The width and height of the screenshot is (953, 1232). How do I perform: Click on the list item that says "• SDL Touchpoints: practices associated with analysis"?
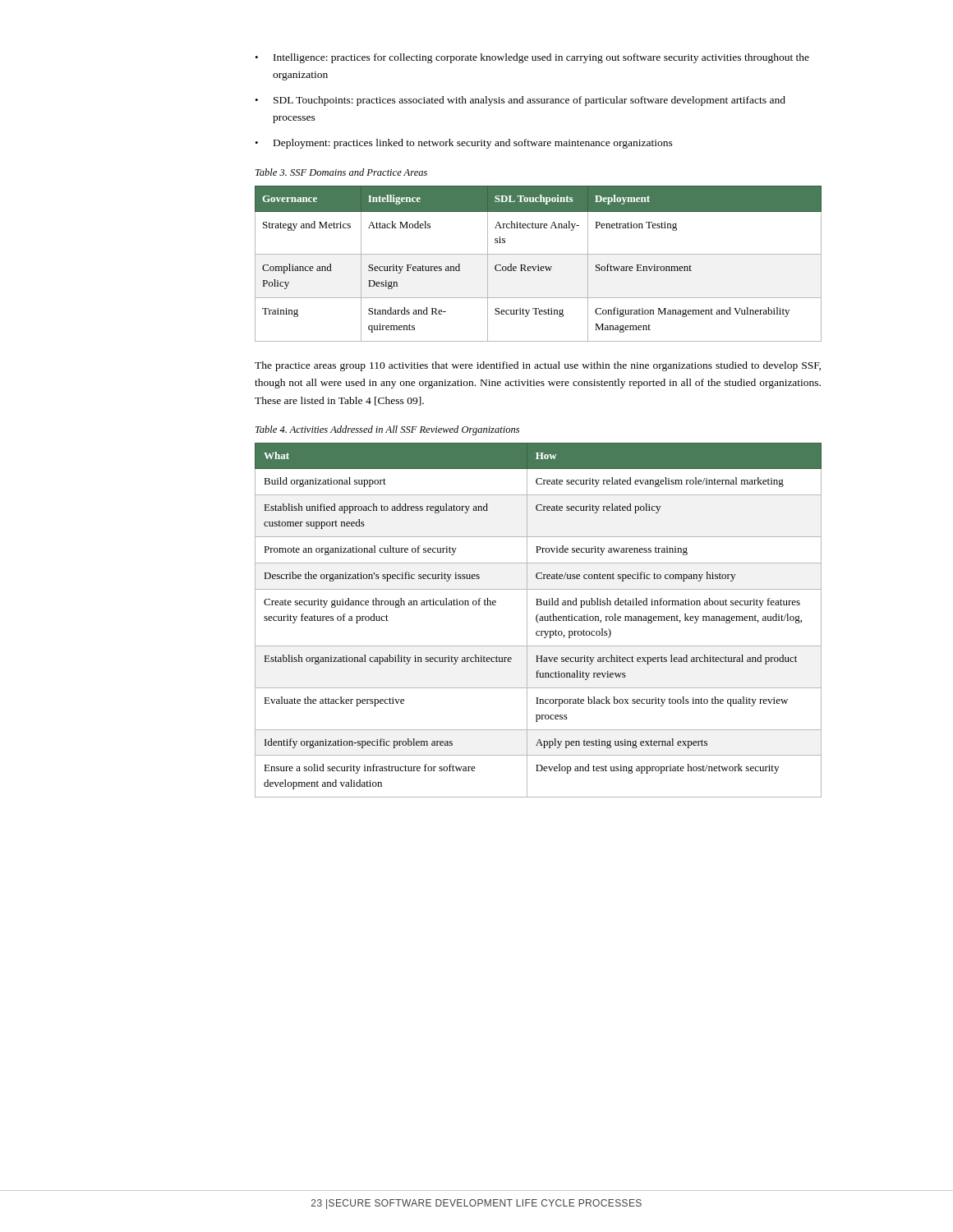(538, 109)
